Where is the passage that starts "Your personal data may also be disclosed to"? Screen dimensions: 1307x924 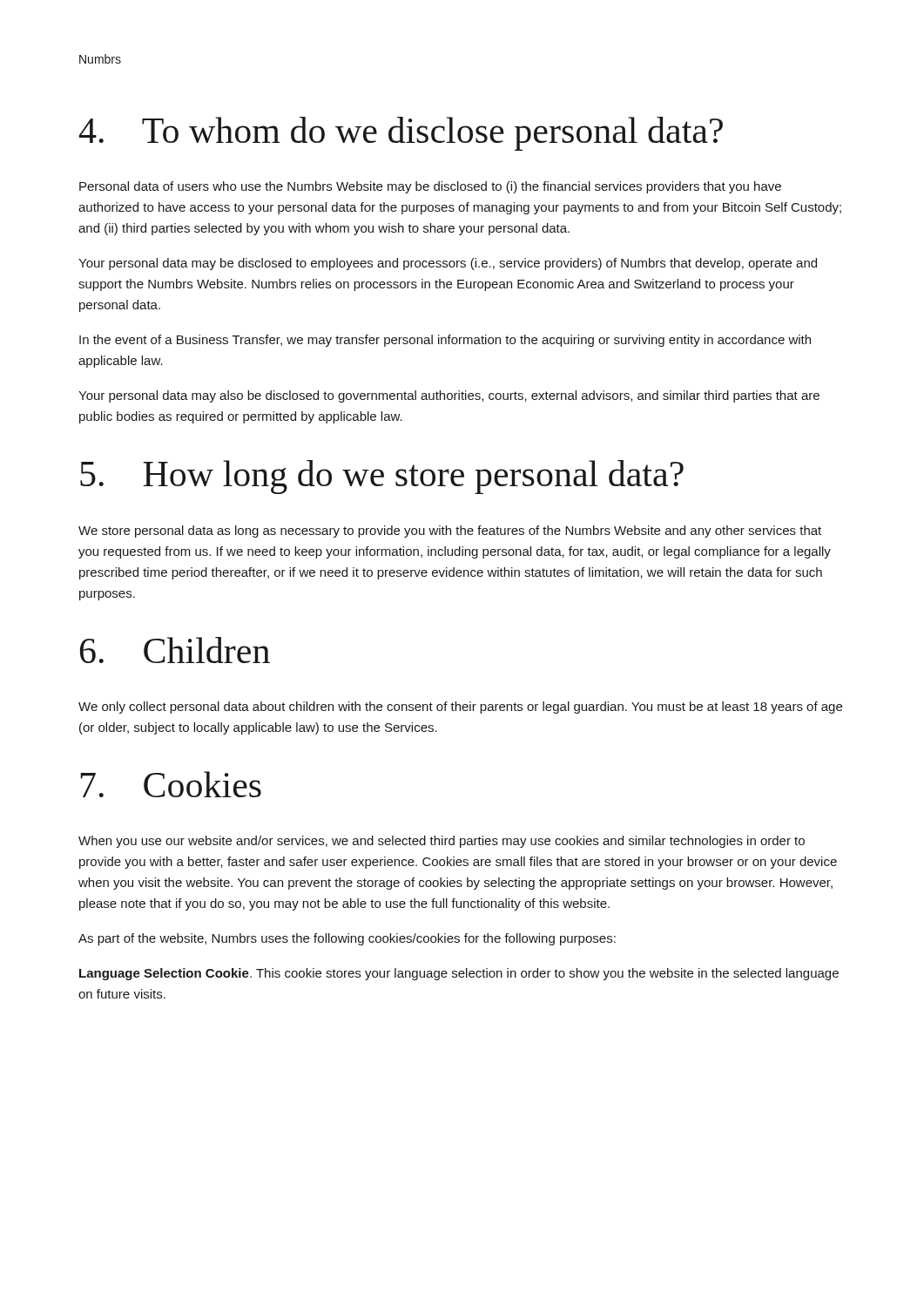point(449,406)
